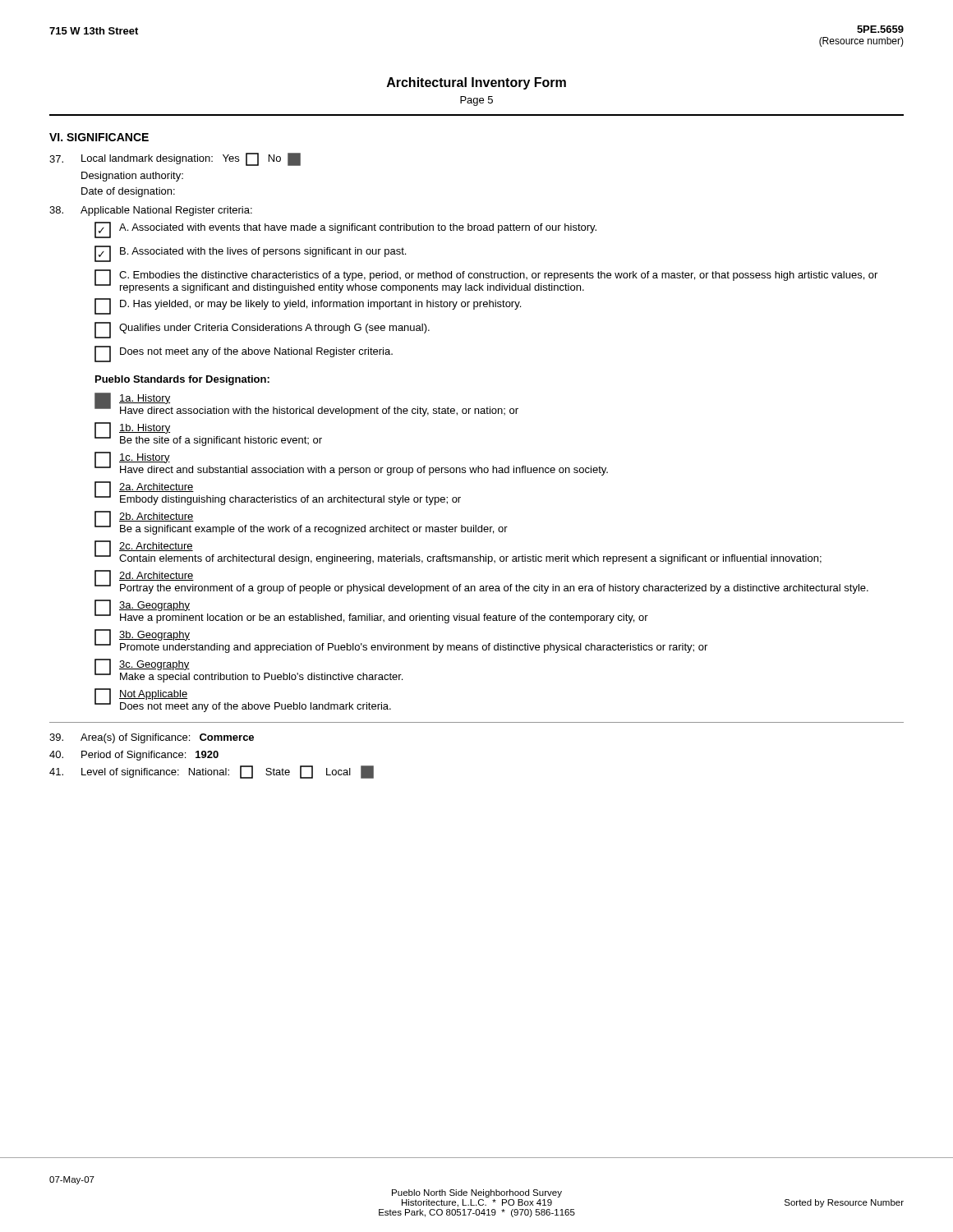Select the list item that reads "40. Period of Significance: 1920"
The image size is (953, 1232).
(134, 754)
